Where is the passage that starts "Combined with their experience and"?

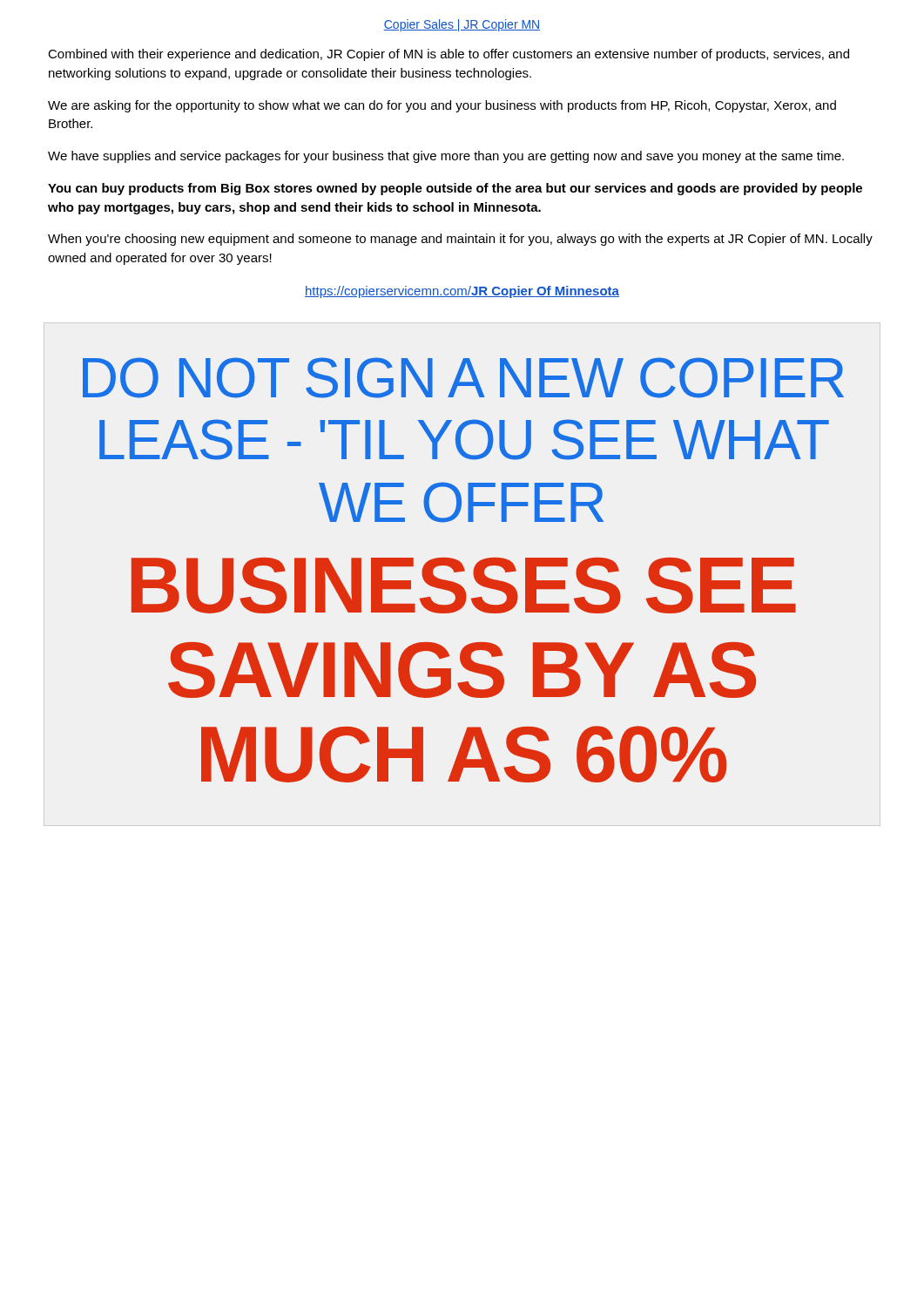point(462,156)
